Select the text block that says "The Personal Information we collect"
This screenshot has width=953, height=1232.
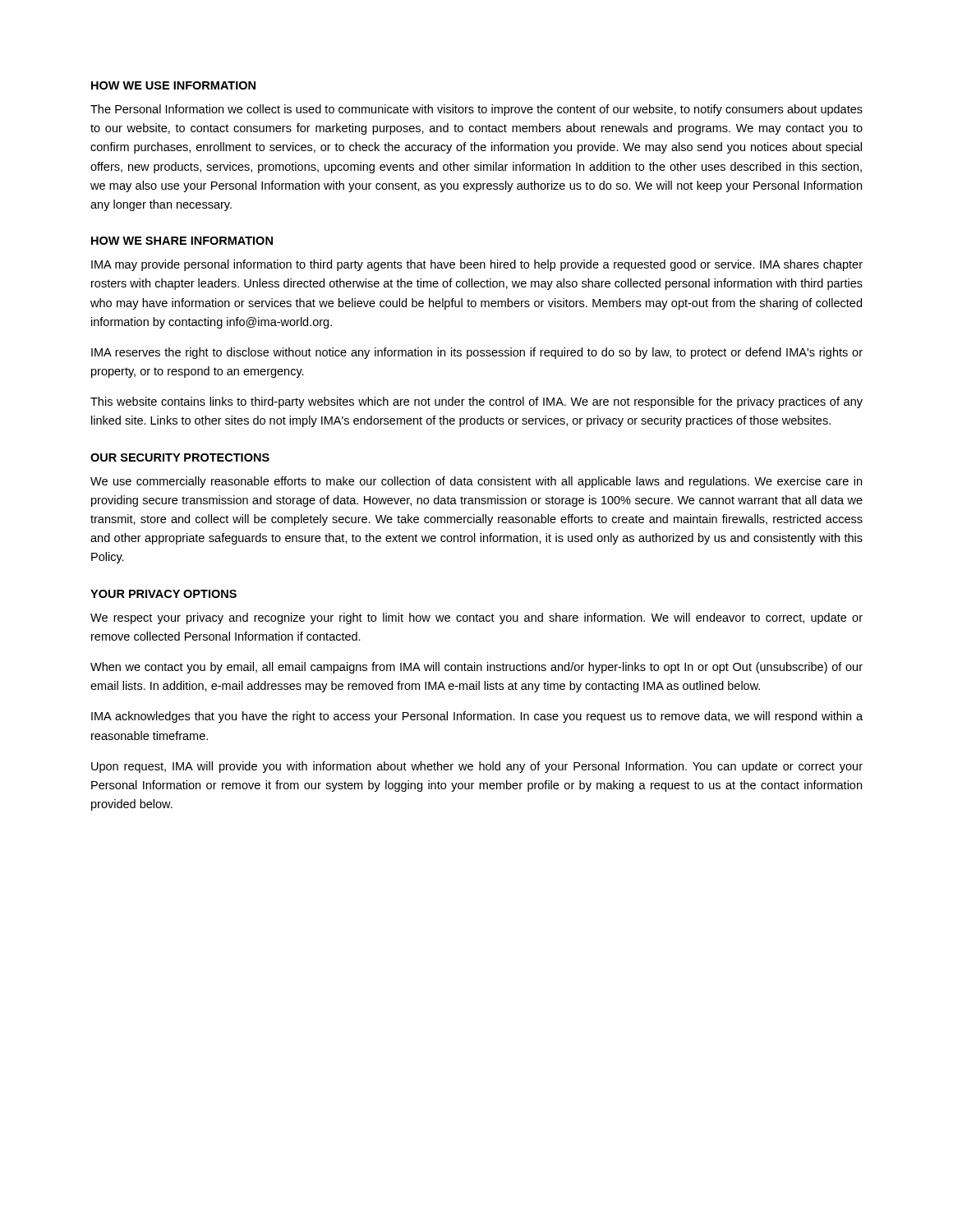tap(476, 157)
